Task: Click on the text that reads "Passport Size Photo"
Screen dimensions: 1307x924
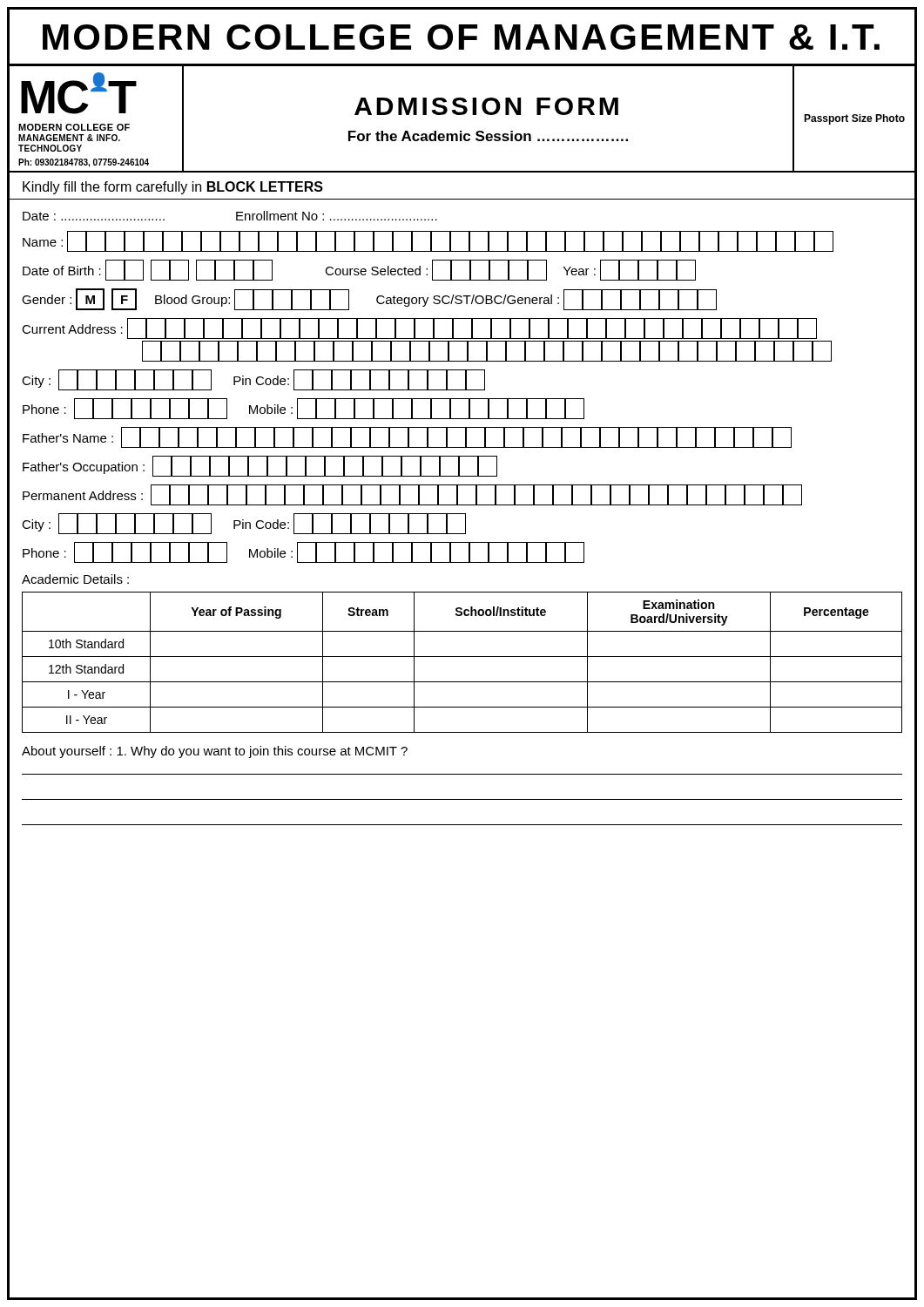Action: (x=854, y=119)
